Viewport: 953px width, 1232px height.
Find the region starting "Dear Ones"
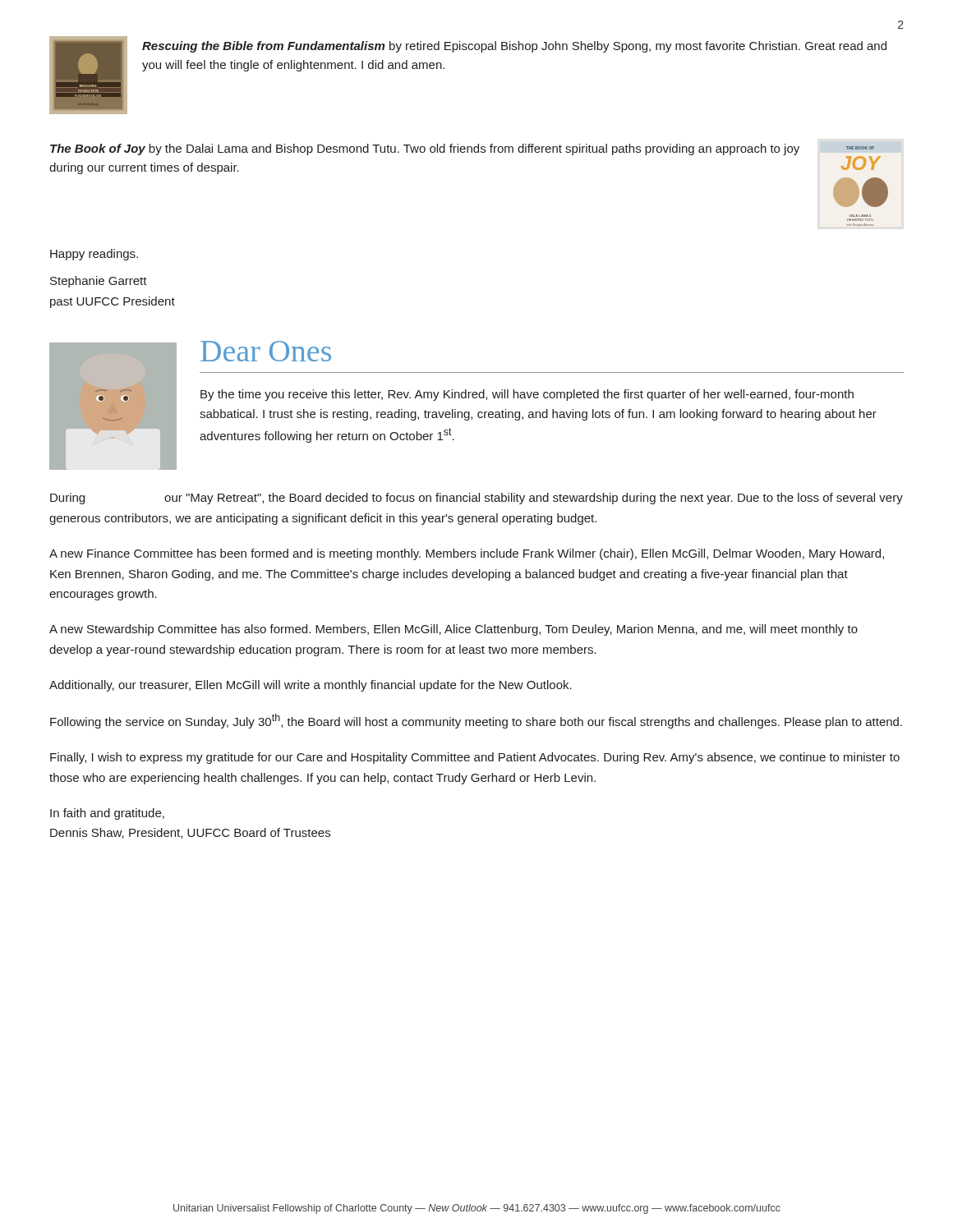pos(266,351)
